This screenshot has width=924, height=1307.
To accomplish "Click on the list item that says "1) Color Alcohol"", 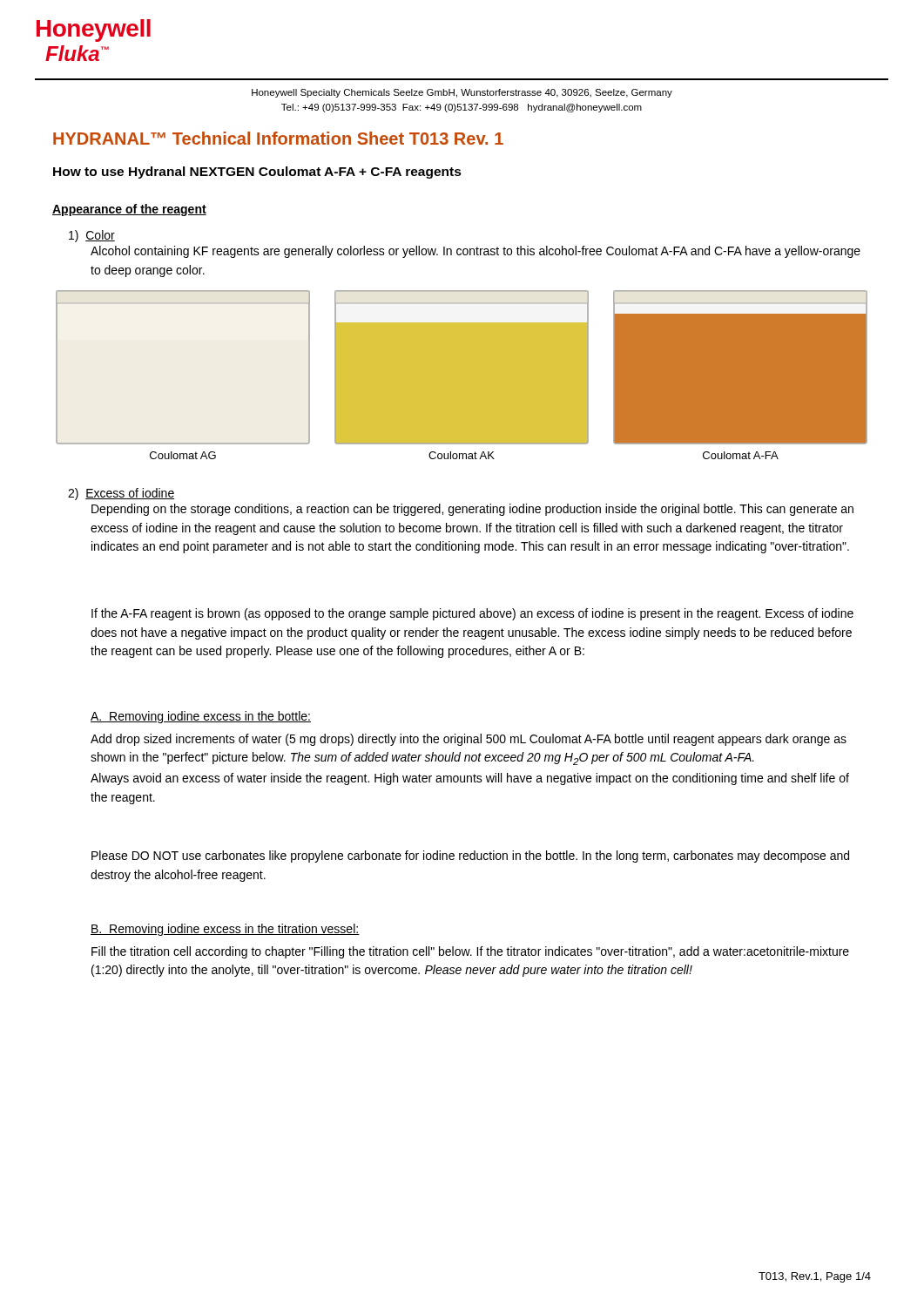I will click(469, 254).
